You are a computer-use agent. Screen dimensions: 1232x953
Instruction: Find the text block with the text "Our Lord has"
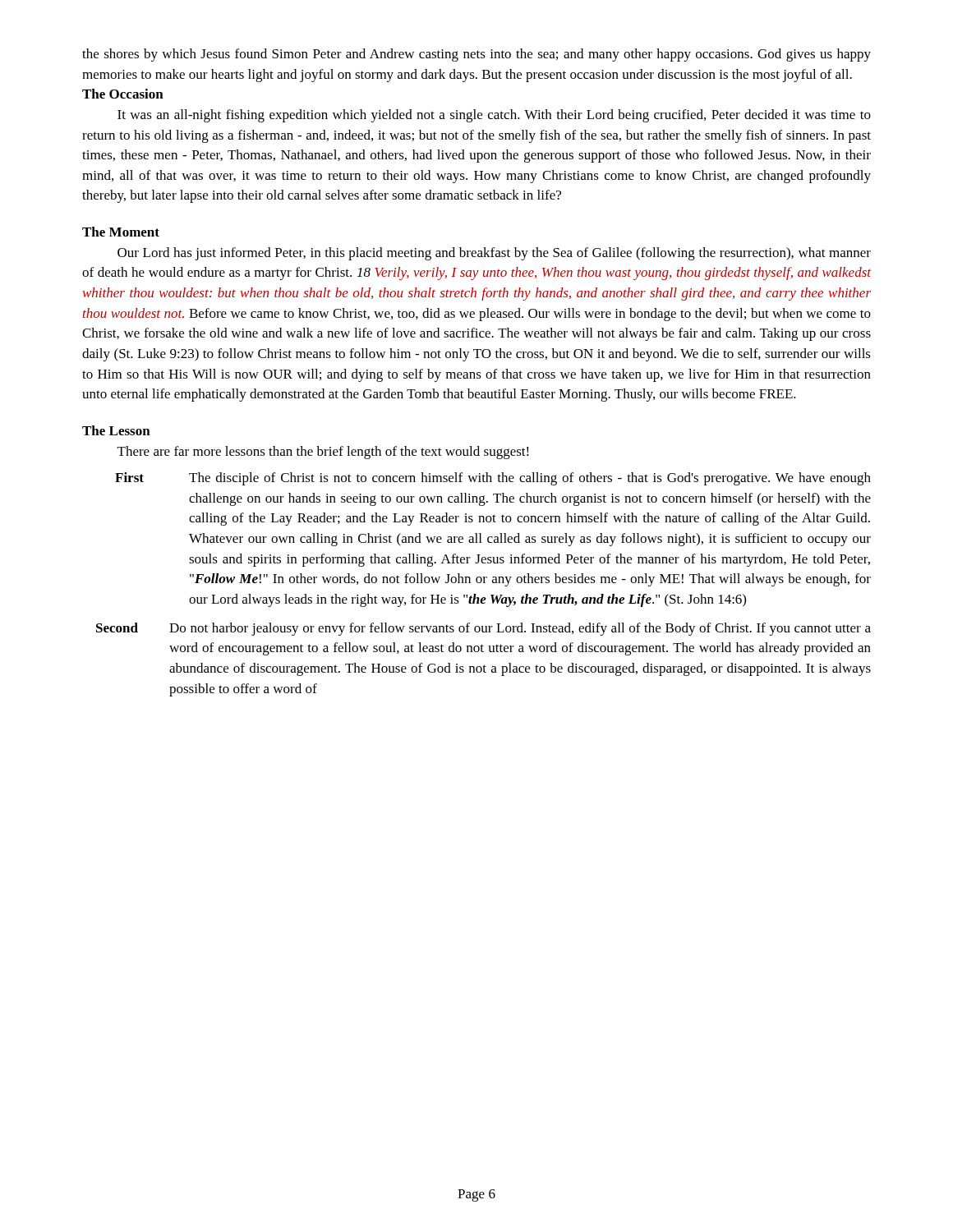pos(476,324)
